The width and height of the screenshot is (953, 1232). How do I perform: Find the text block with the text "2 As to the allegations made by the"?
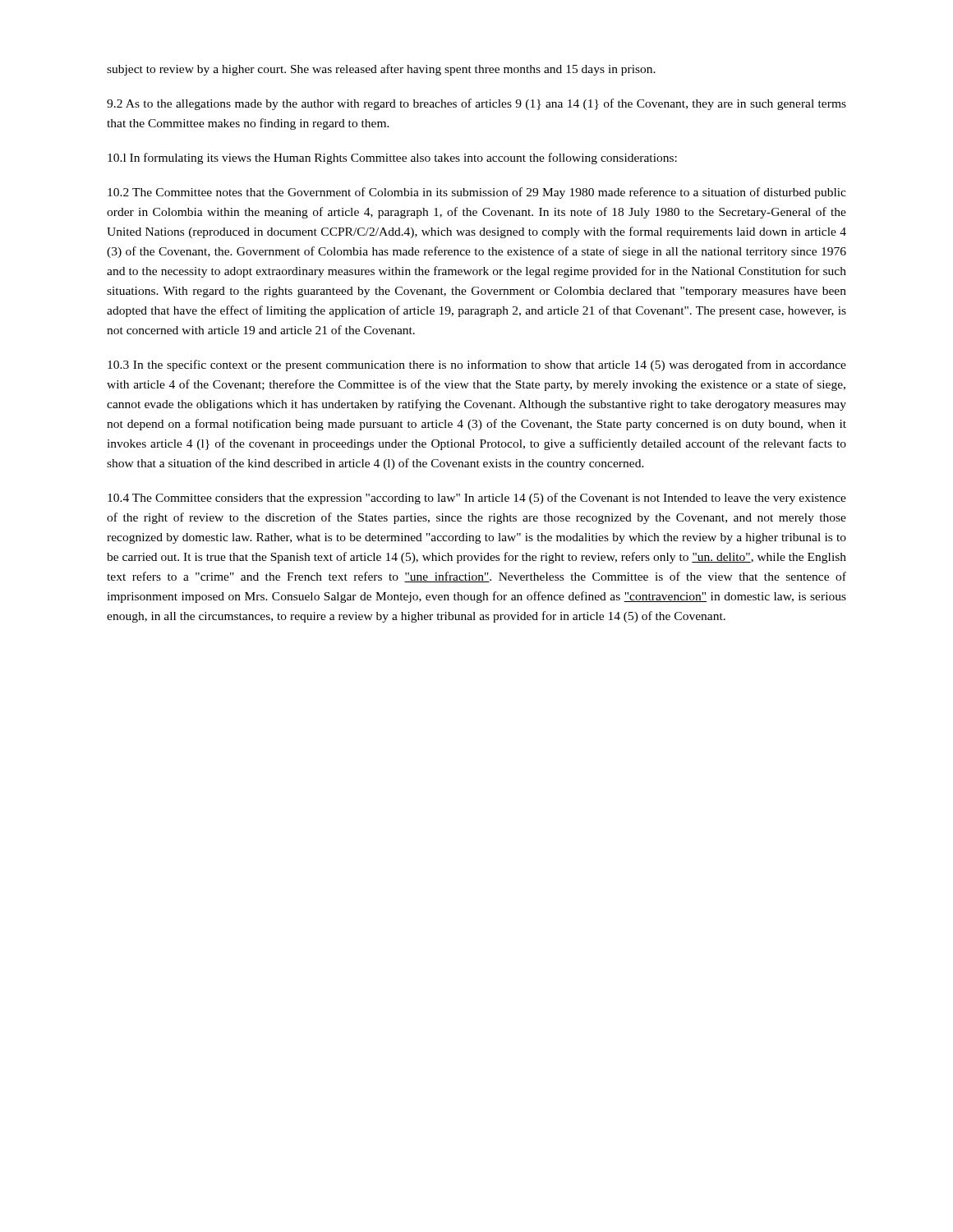476,113
